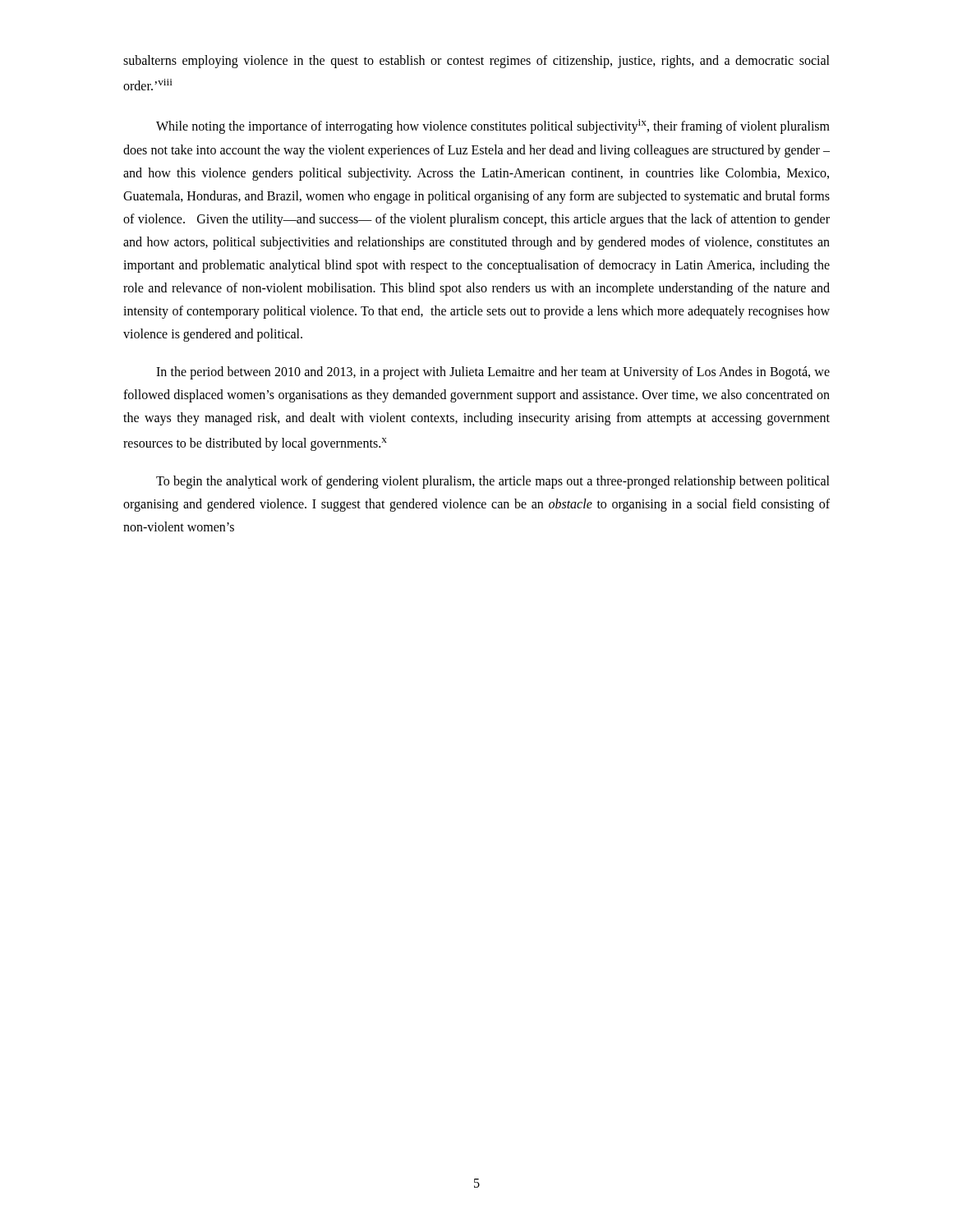Find the block on this page that starts "subalterns employing violence in the quest to establish"

(x=476, y=74)
